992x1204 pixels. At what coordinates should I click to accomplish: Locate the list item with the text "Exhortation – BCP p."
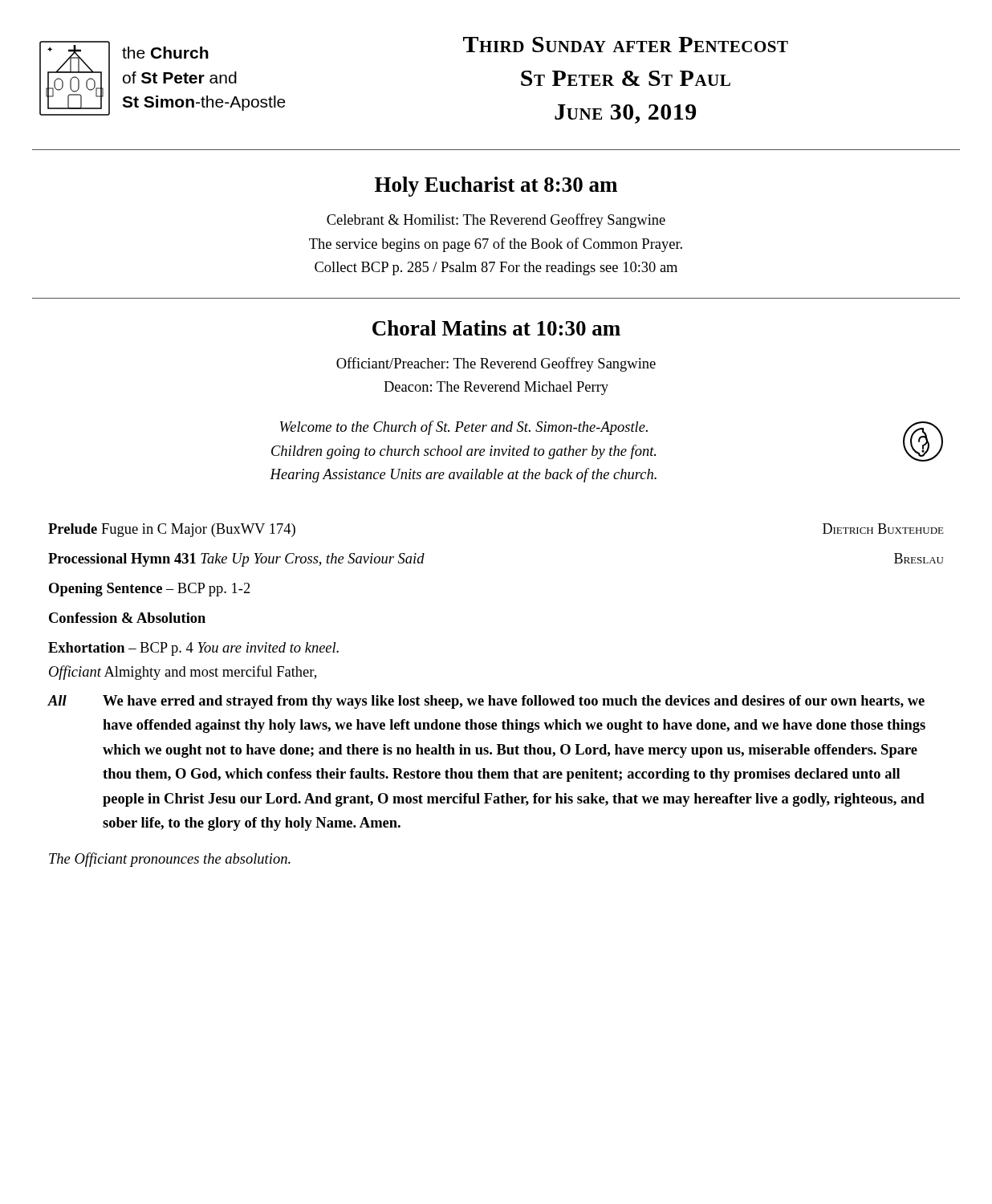194,648
